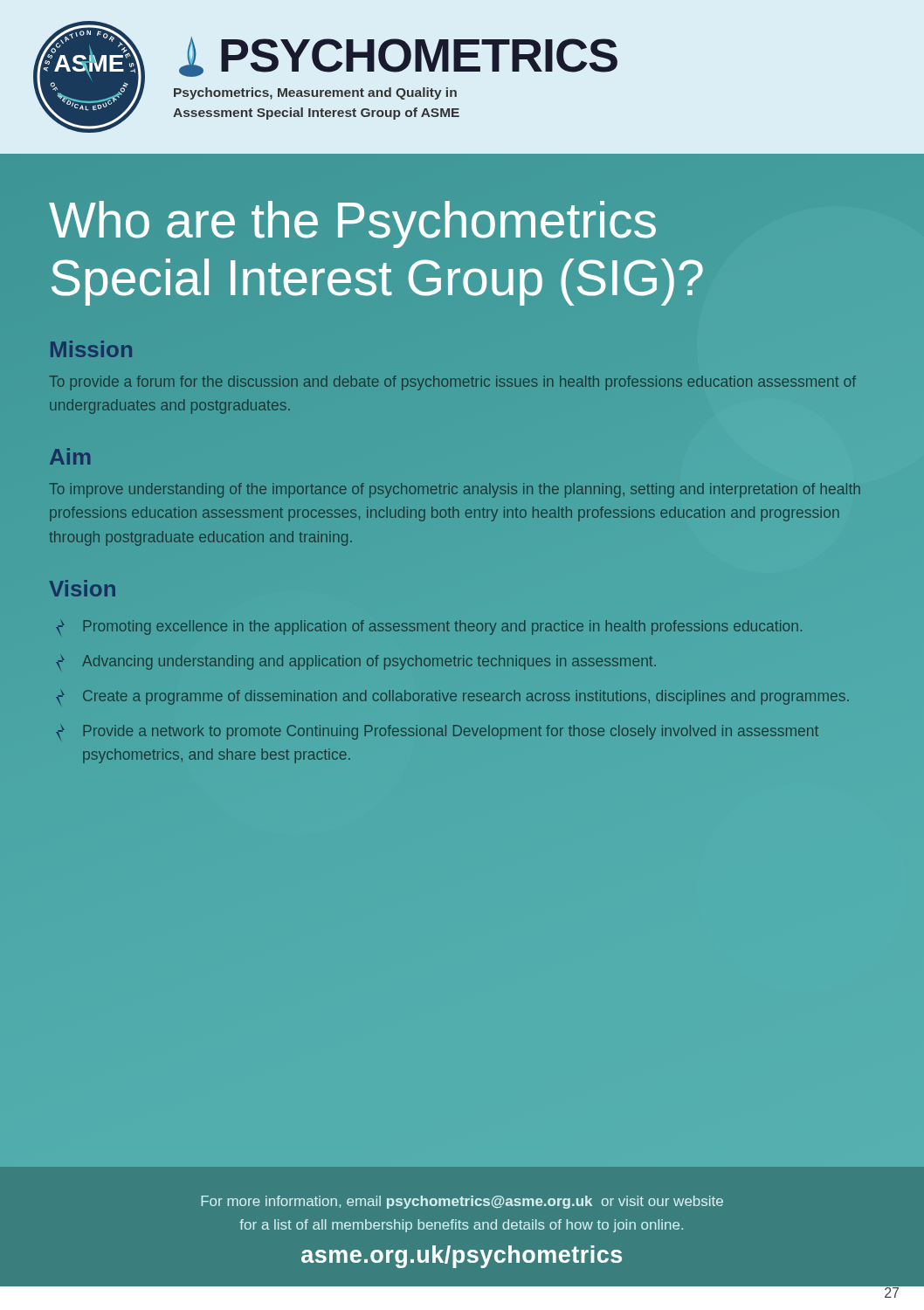Where is the passage that starts "To improve understanding of the"?
Viewport: 924px width, 1310px height.
[x=455, y=513]
